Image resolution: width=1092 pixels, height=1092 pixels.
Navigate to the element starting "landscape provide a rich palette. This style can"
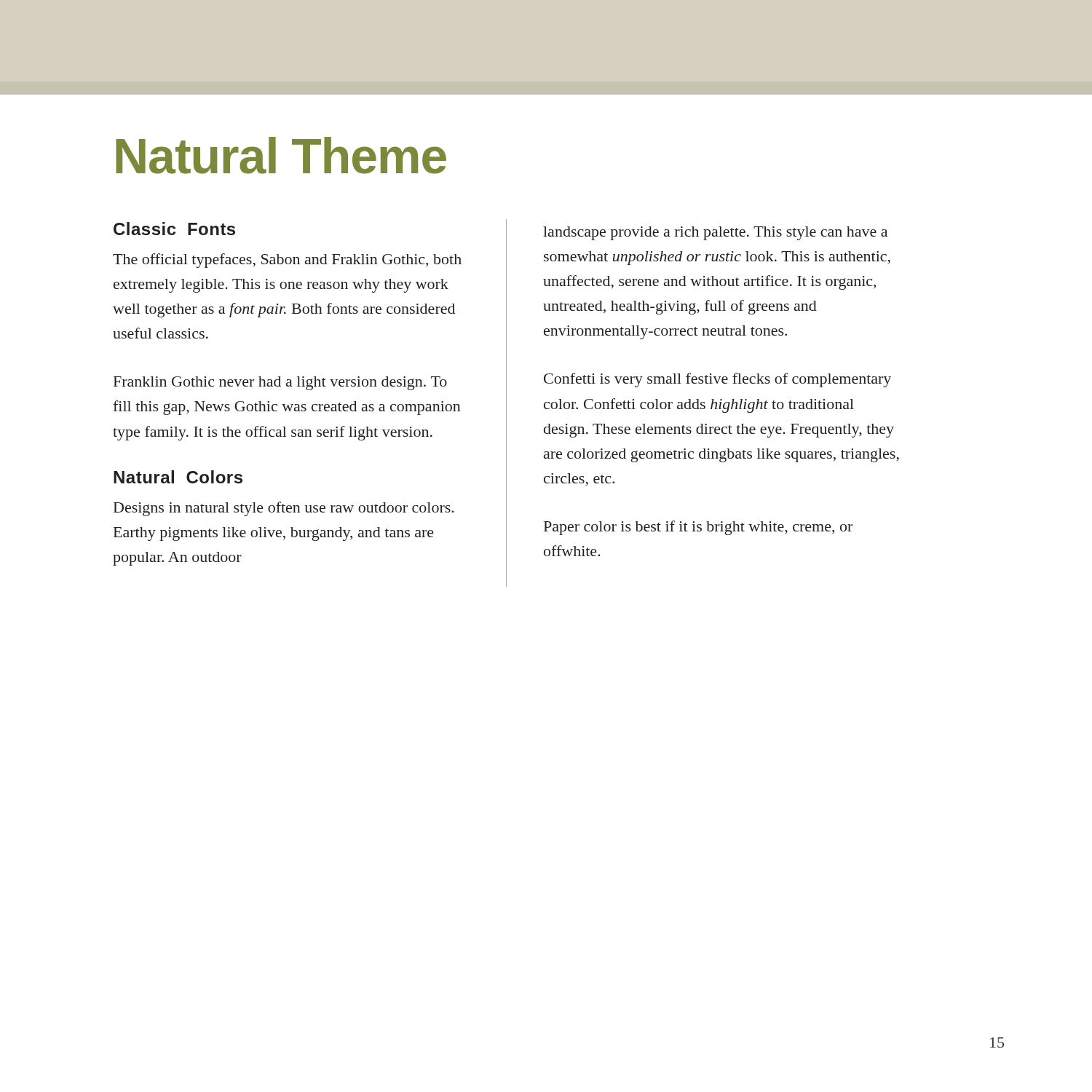click(x=721, y=281)
